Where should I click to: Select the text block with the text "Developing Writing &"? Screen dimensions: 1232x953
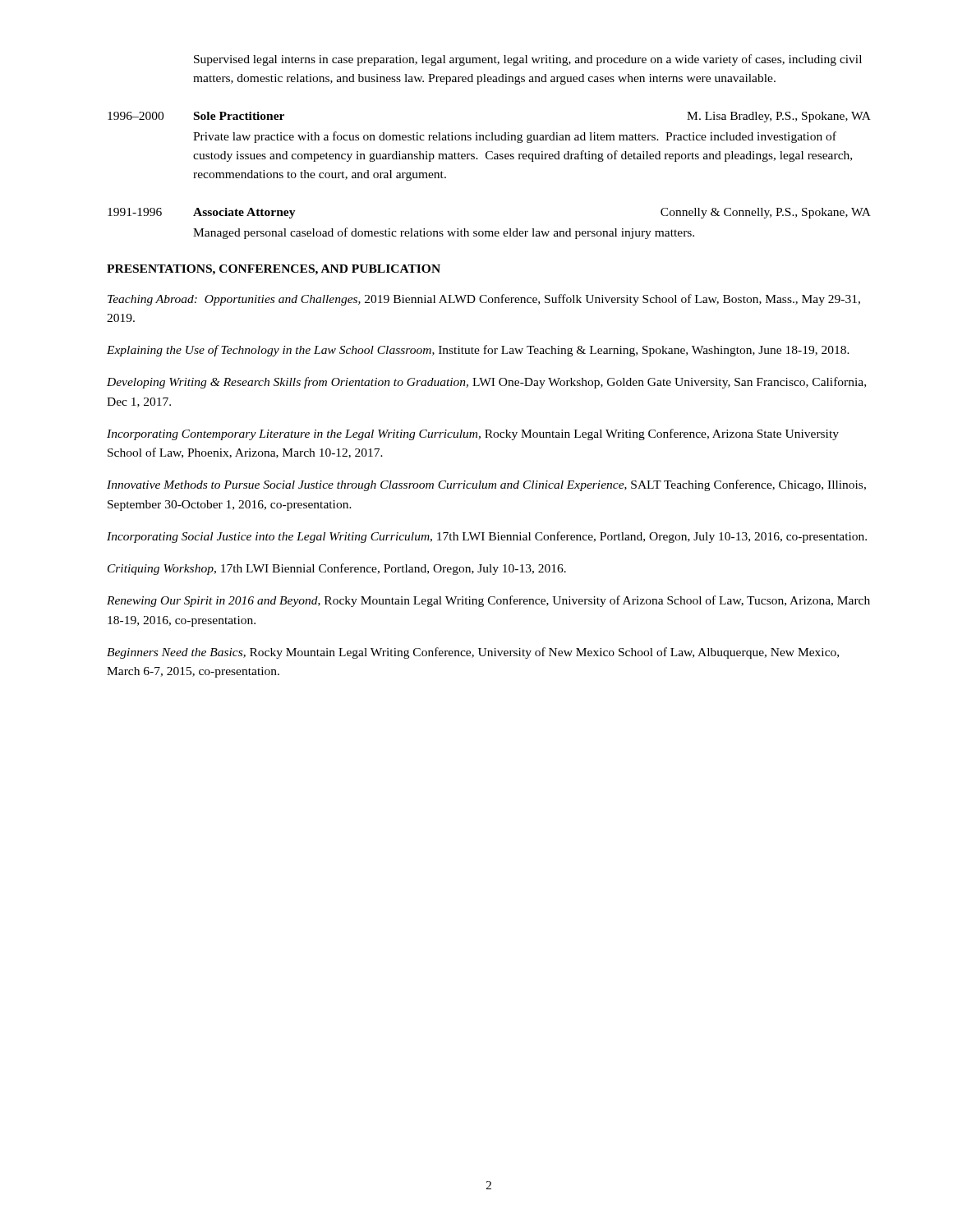click(x=487, y=391)
